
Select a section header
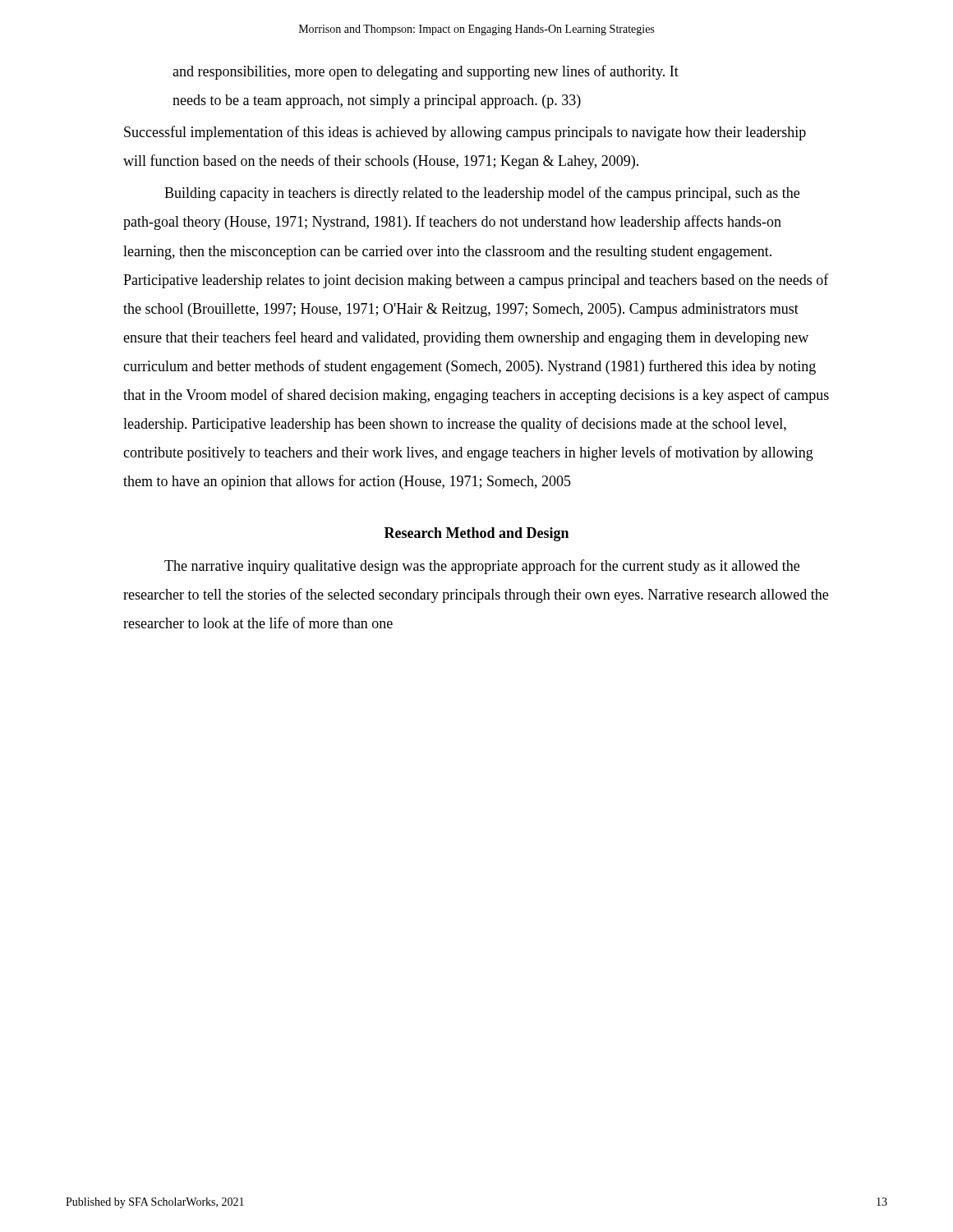coord(476,533)
